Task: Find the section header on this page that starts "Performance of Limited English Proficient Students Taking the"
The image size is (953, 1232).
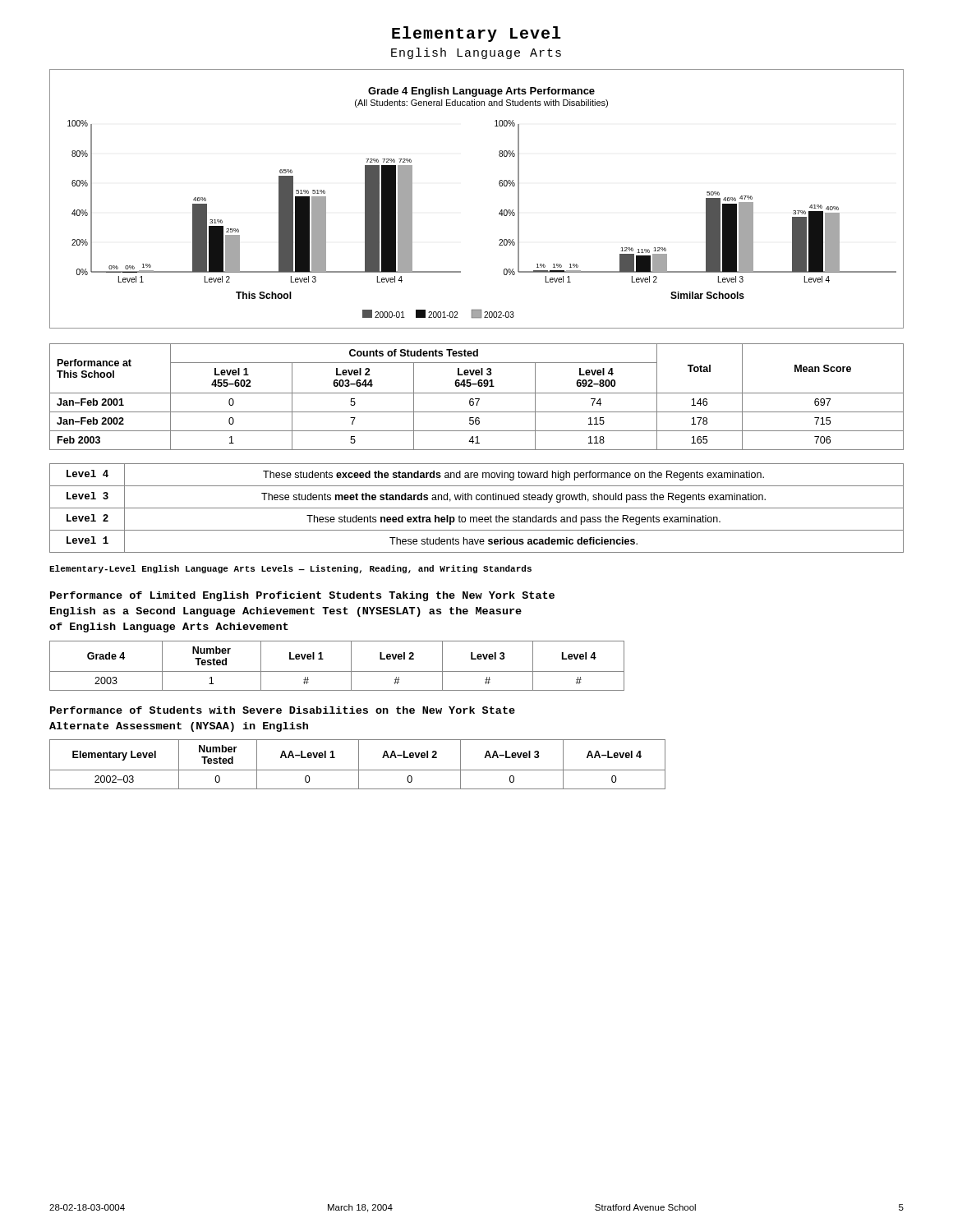Action: tap(302, 611)
